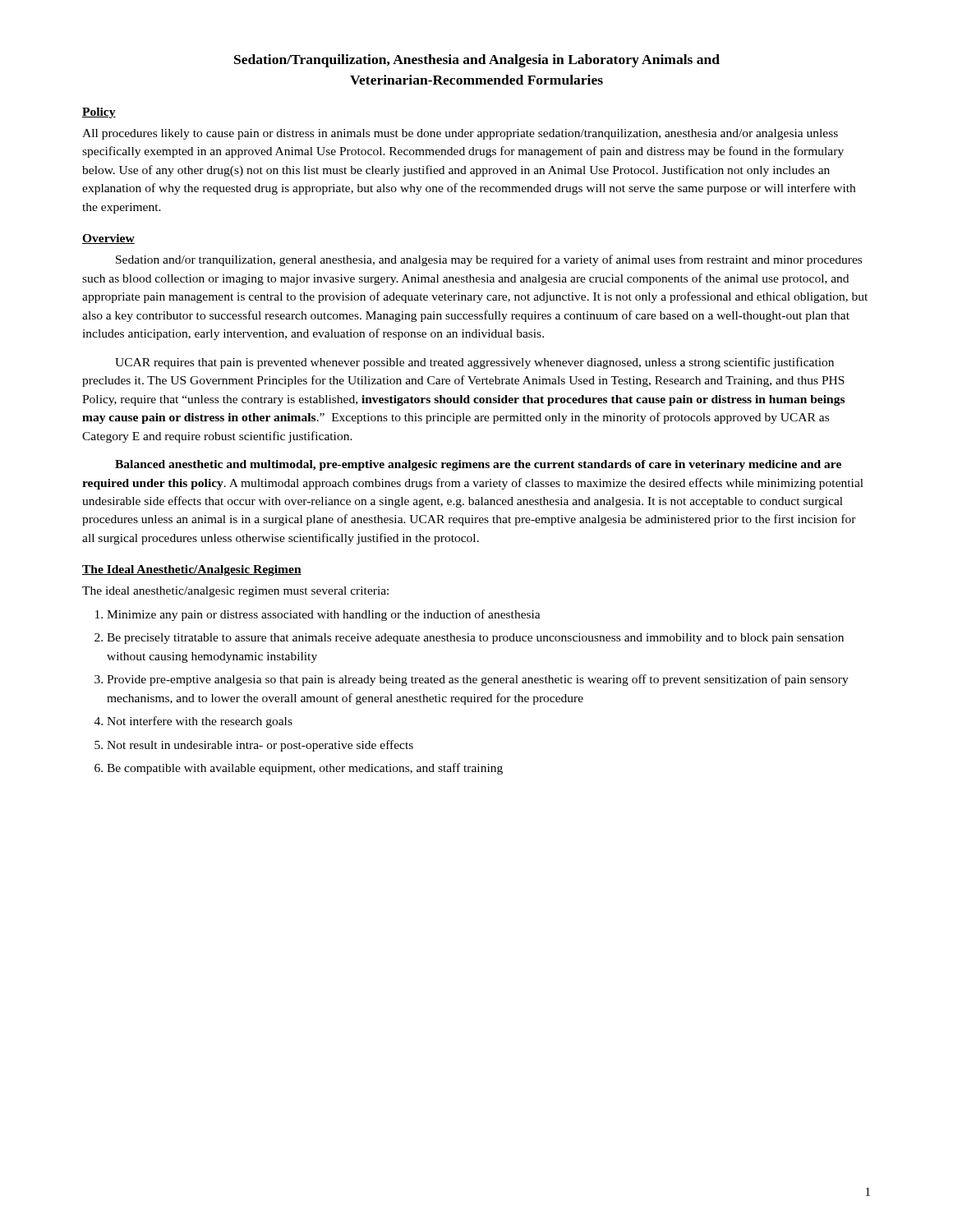This screenshot has height=1232, width=953.
Task: Click on the passage starting "Minimize any pain"
Action: coord(324,614)
